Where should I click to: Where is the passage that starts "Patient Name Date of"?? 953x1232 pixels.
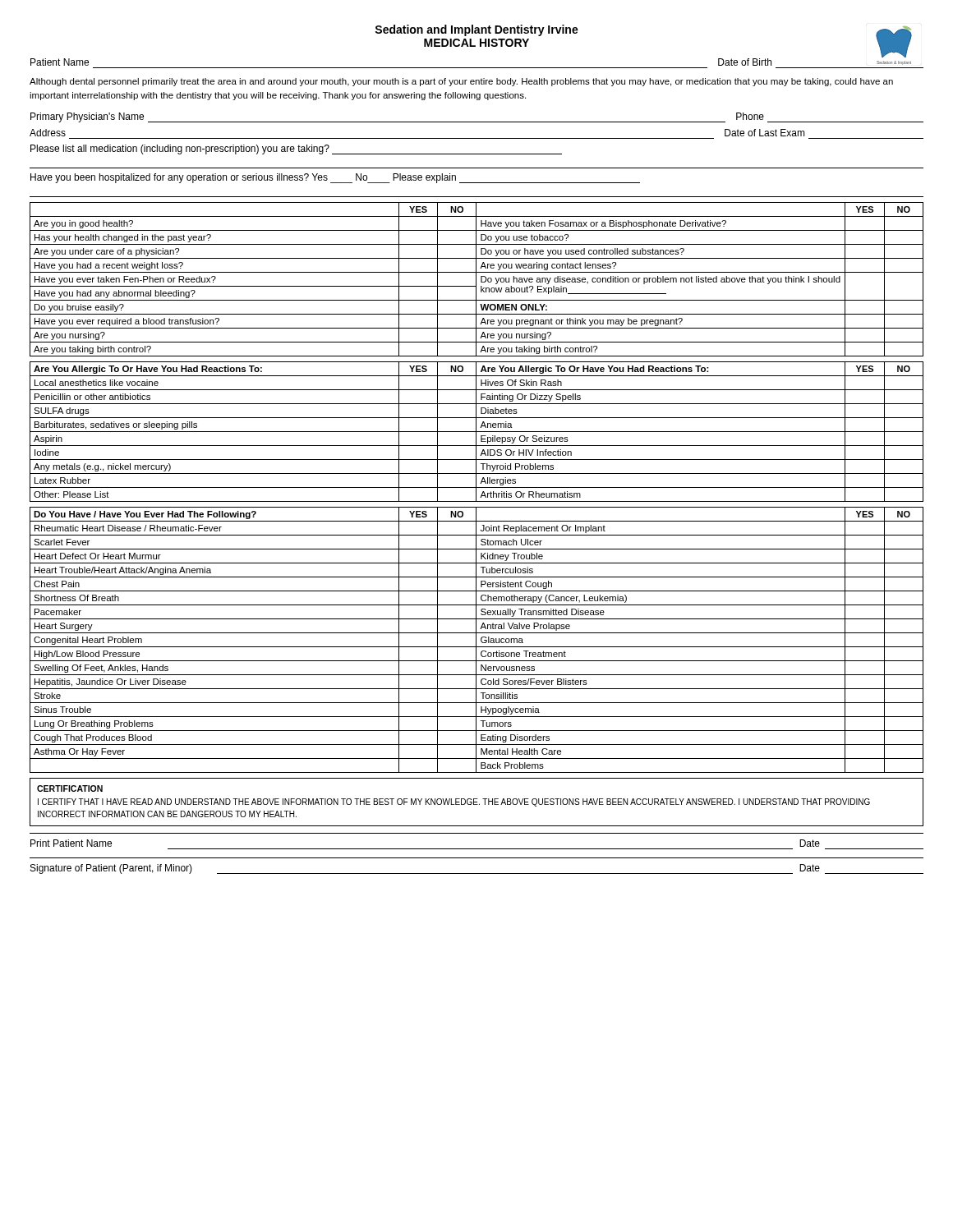(476, 62)
